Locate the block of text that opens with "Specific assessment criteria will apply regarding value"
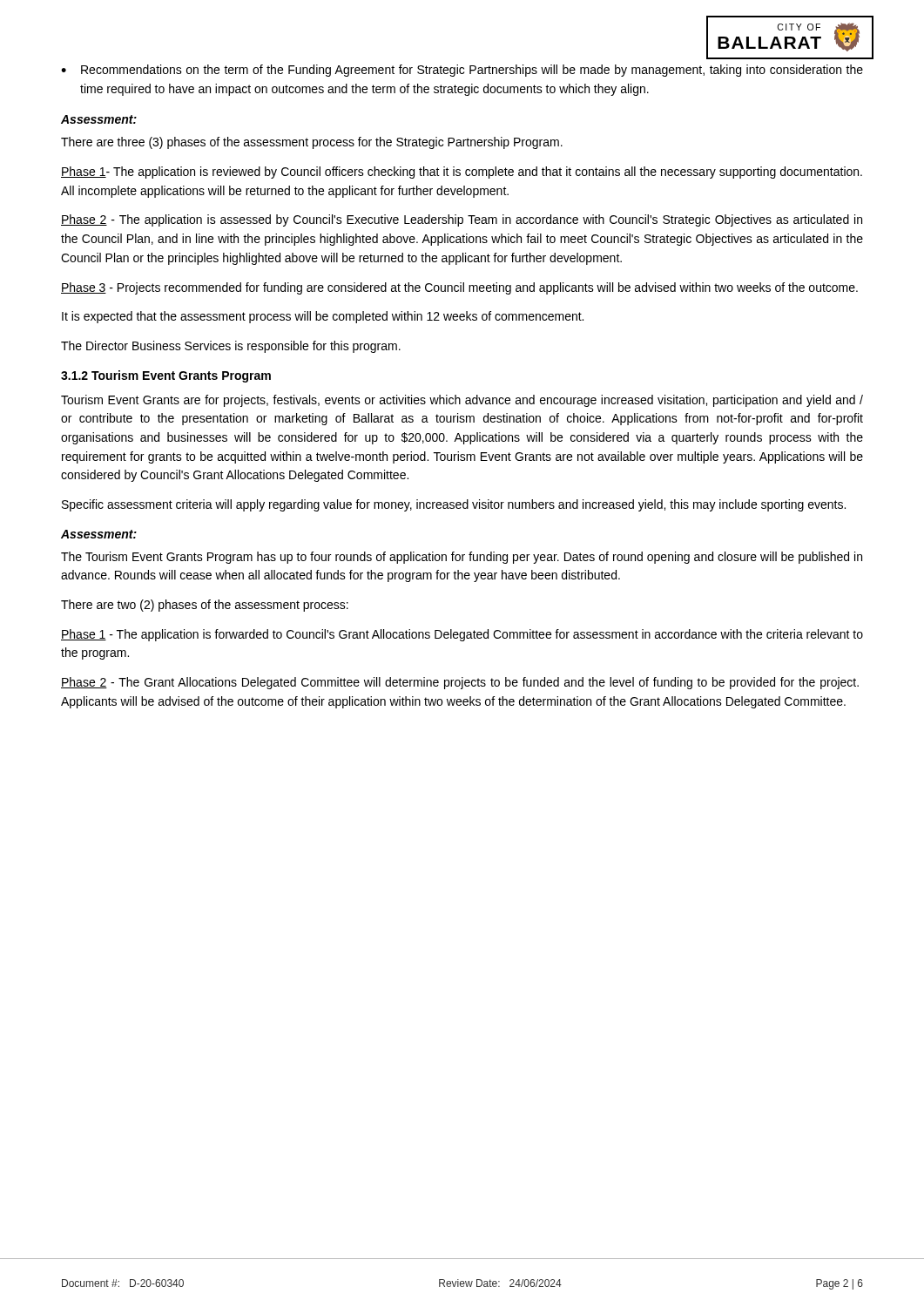Screen dimensions: 1307x924 point(454,505)
